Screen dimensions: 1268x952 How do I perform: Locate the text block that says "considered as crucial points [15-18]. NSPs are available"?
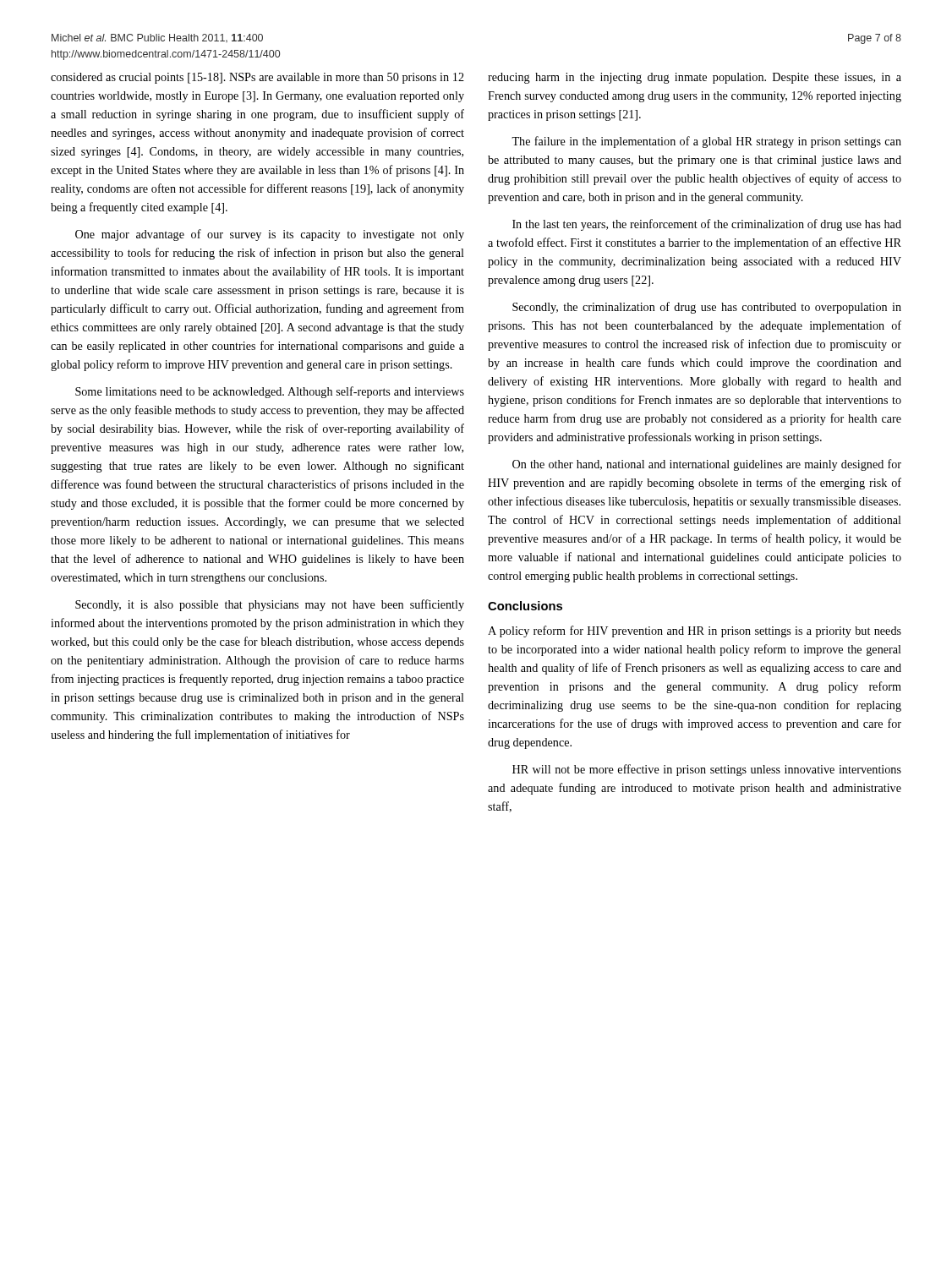pos(257,142)
